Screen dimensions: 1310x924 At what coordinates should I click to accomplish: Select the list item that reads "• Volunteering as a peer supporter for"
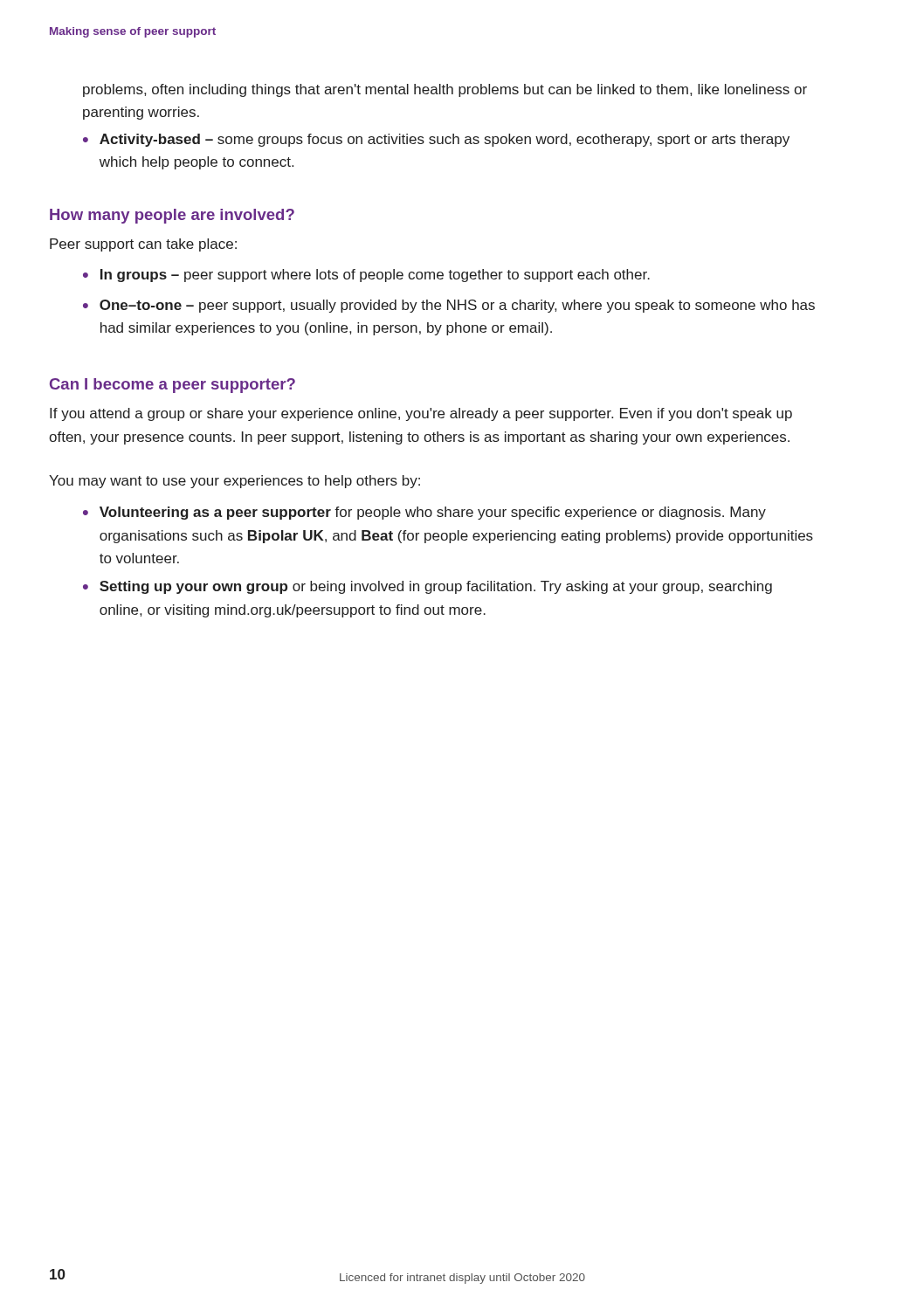tap(450, 536)
